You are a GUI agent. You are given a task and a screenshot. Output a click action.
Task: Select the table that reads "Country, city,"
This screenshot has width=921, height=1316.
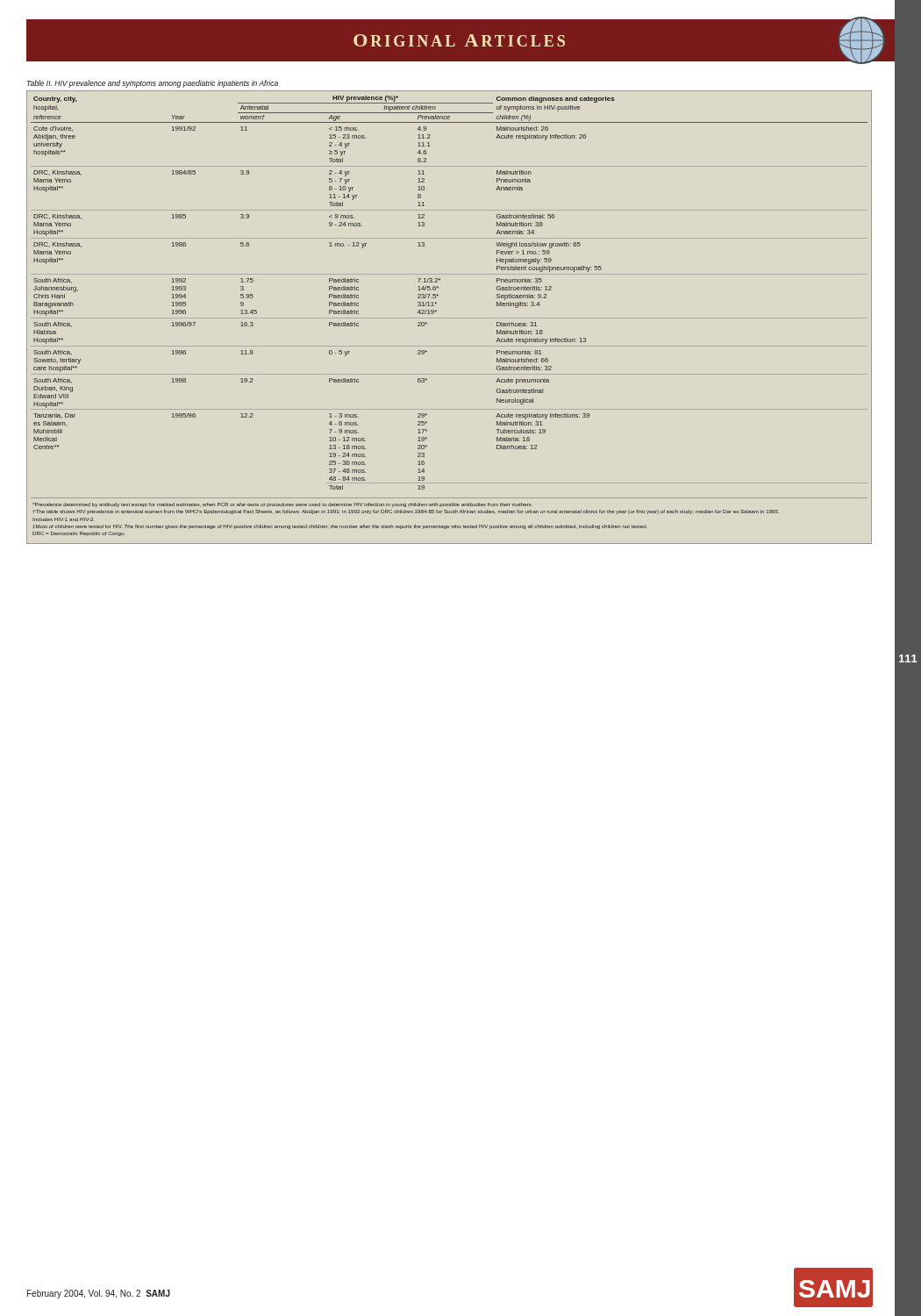click(x=449, y=317)
